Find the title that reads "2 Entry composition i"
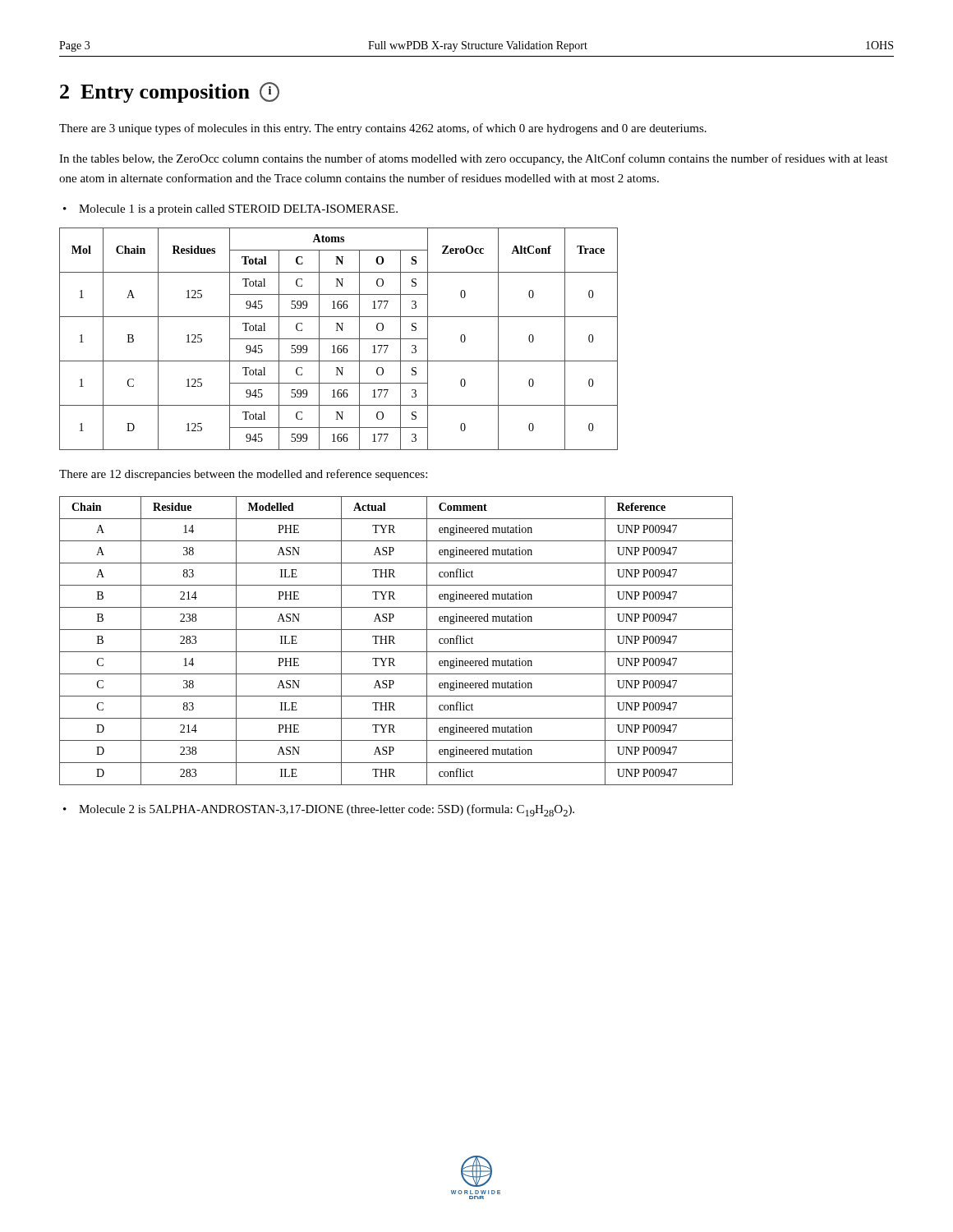This screenshot has height=1232, width=953. tap(170, 92)
